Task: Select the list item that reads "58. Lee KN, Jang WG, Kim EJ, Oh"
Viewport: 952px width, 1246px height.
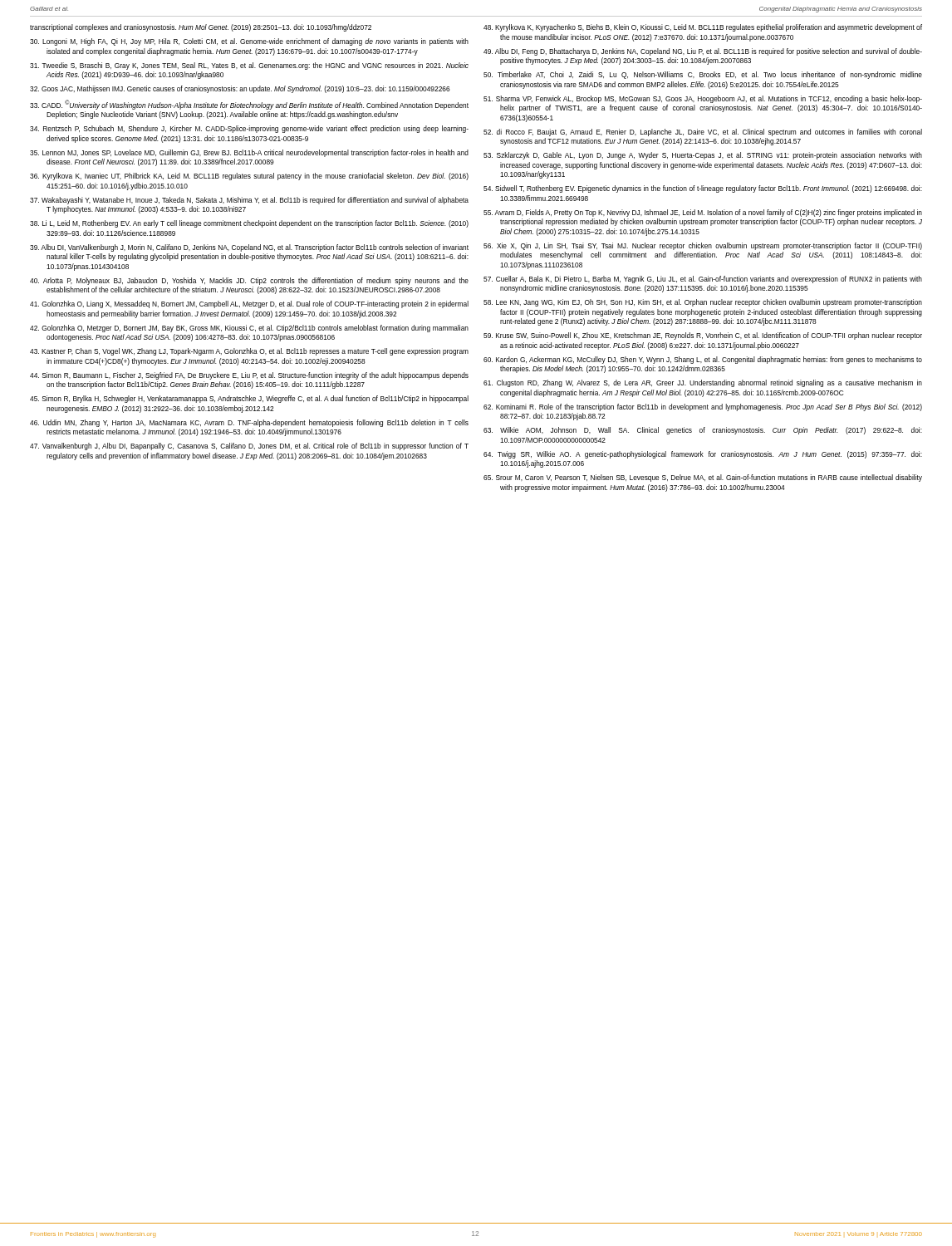Action: (703, 312)
